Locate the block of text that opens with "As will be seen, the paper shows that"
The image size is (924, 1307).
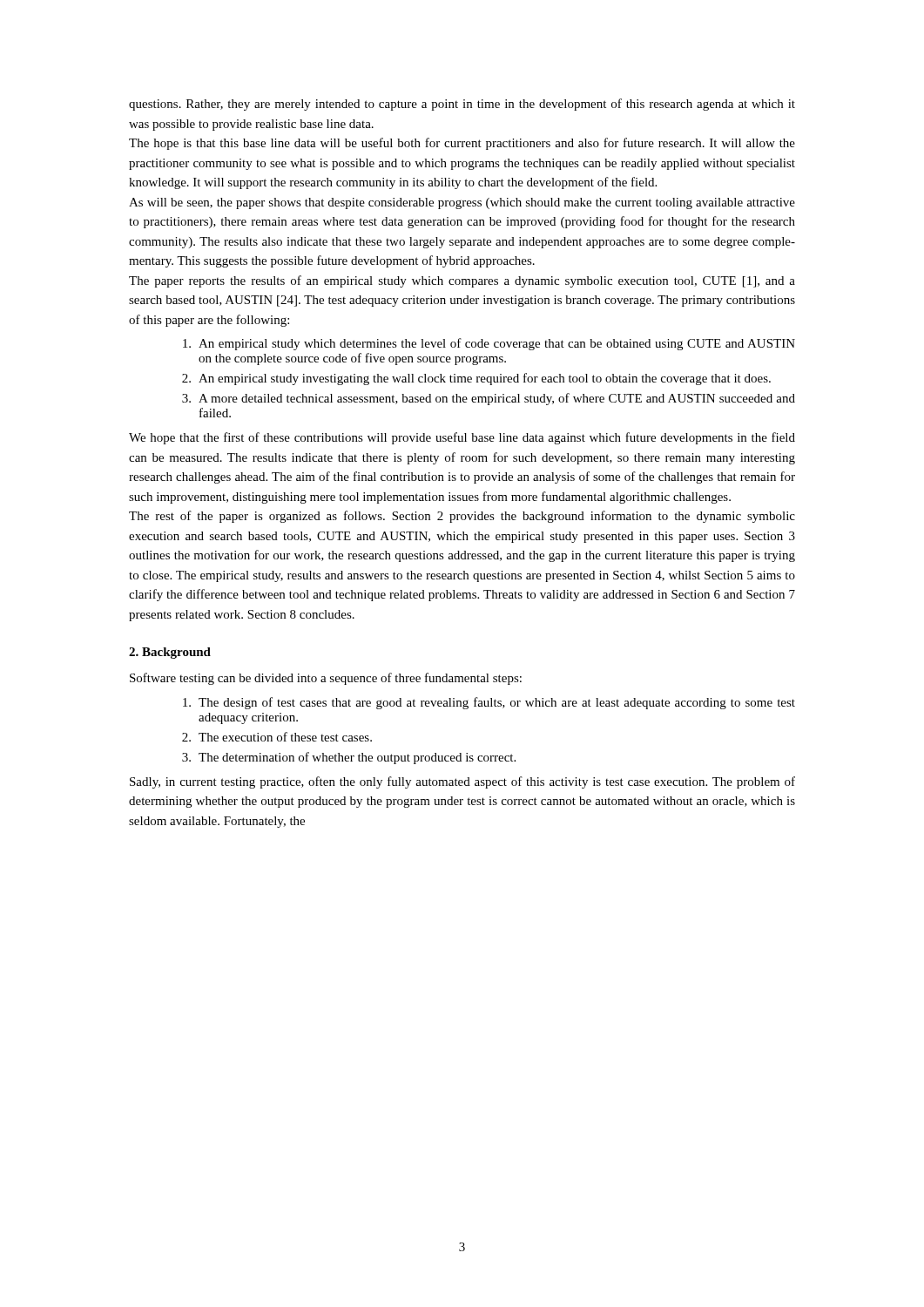click(x=462, y=231)
